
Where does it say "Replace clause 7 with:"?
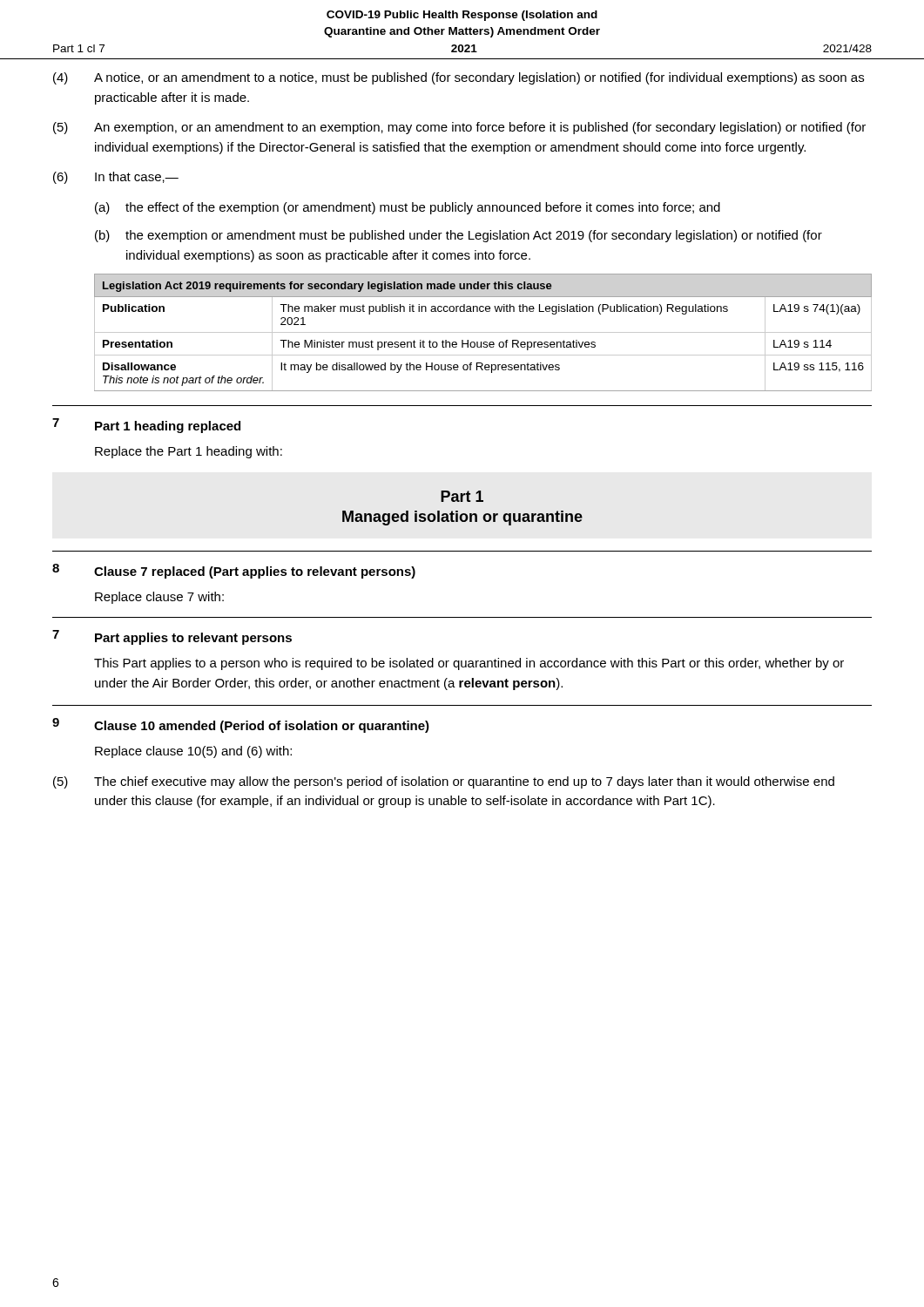159,596
